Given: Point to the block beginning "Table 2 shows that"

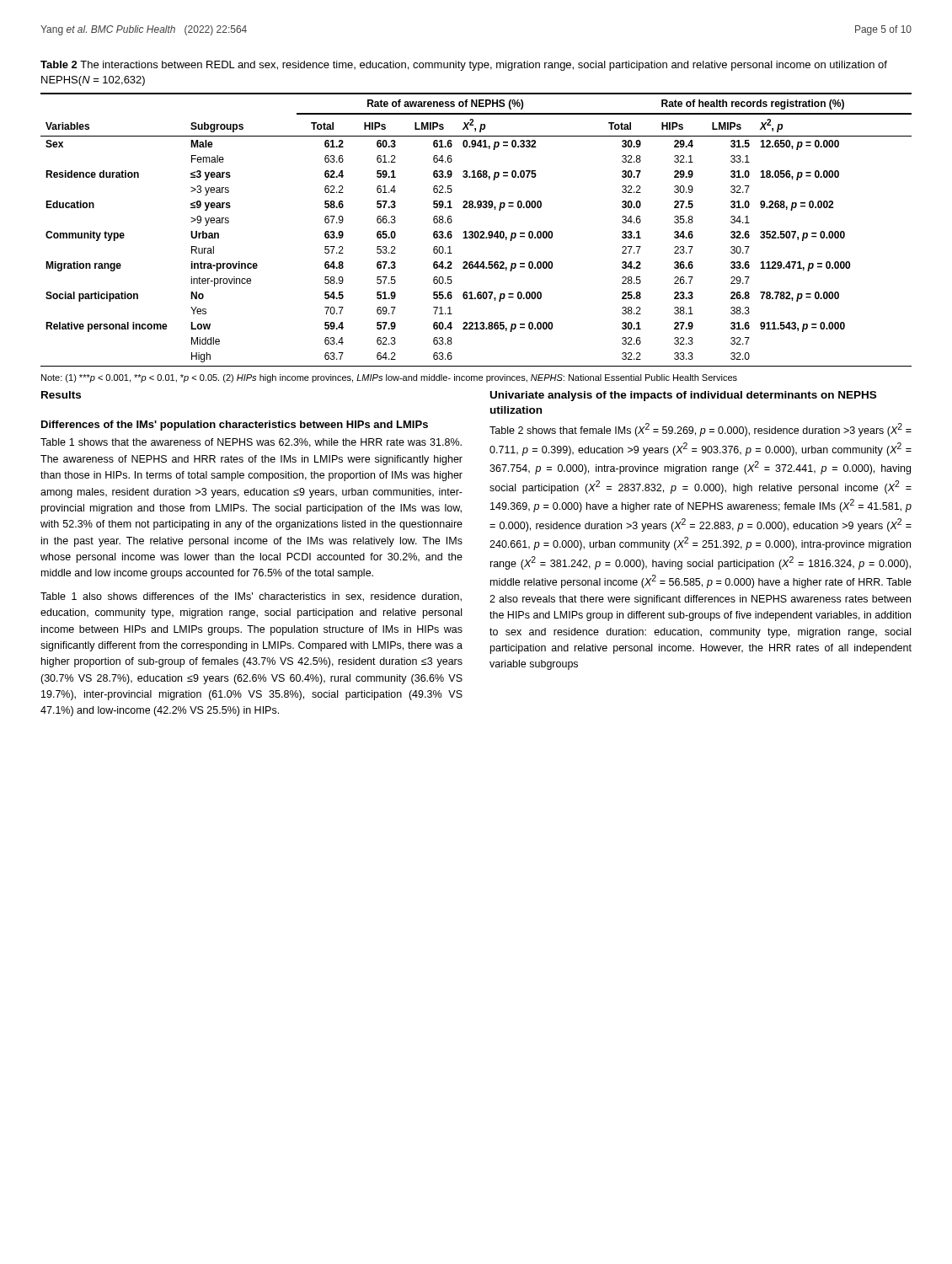Looking at the screenshot, I should pyautogui.click(x=701, y=546).
